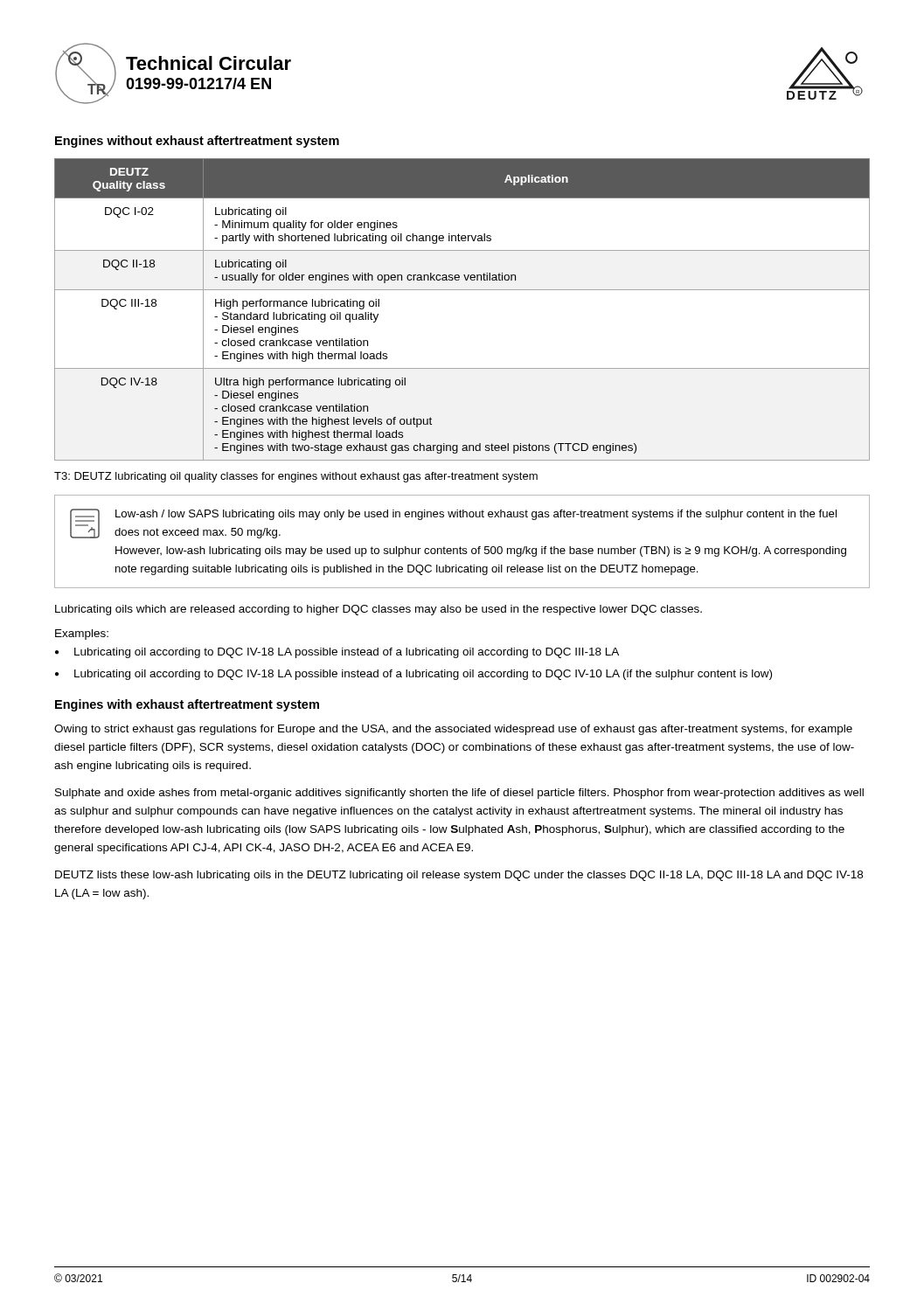The height and width of the screenshot is (1311, 924).
Task: Point to the text block starting "Sulphate and oxide ashes from metal-organic additives"
Action: (x=459, y=820)
